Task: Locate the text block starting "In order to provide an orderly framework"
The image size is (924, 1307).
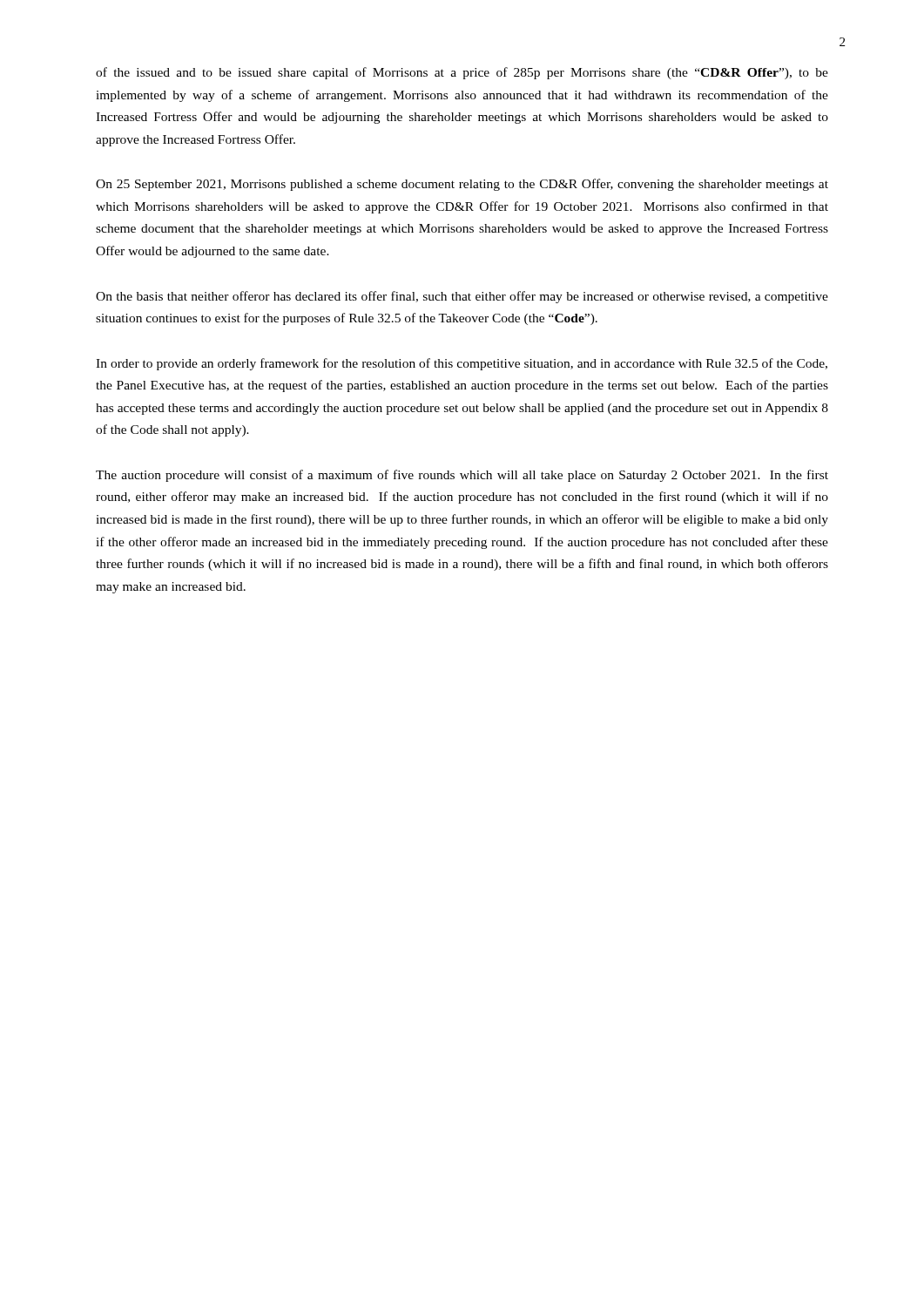Action: pyautogui.click(x=462, y=396)
